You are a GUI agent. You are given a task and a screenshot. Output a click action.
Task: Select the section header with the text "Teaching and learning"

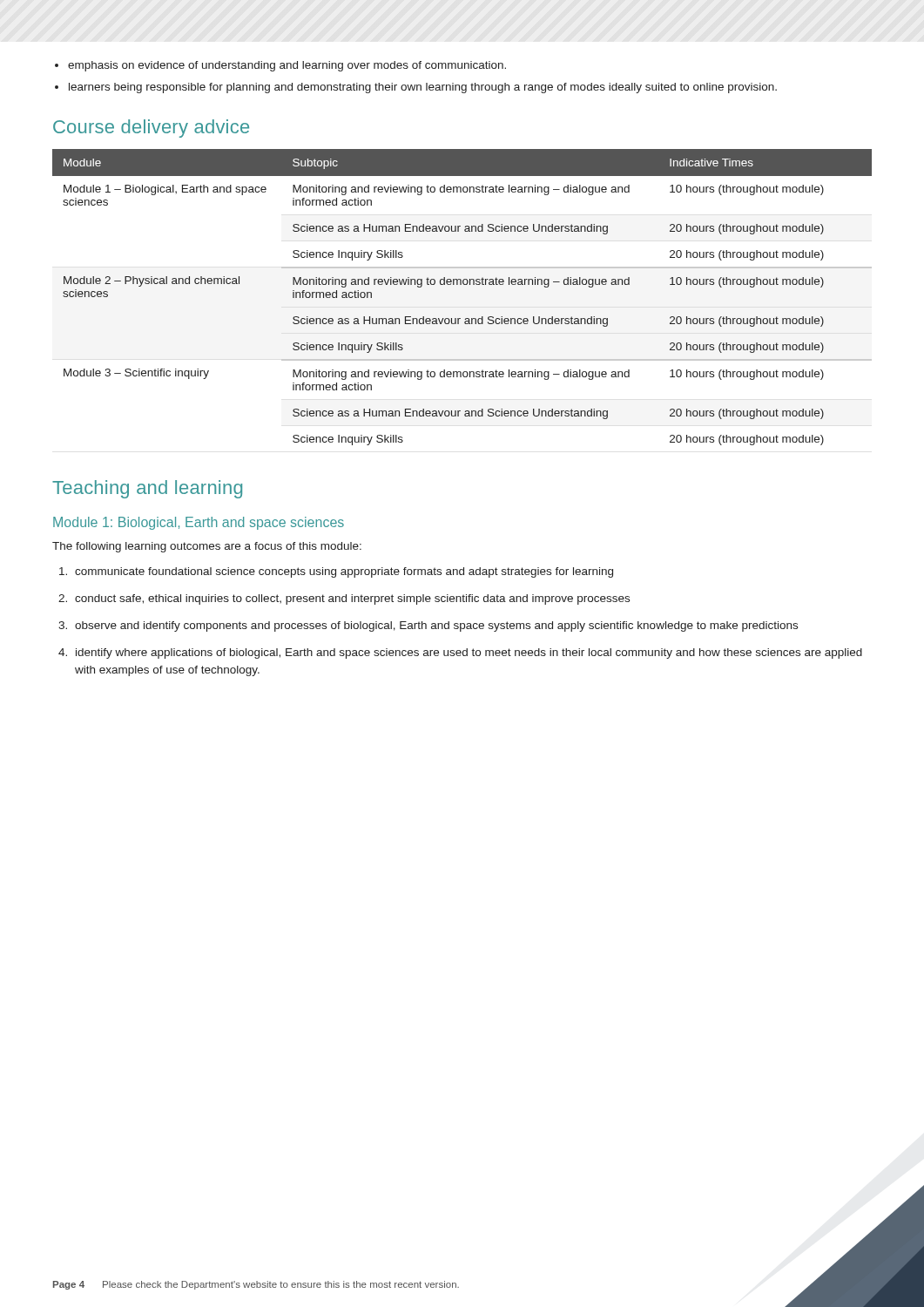point(147,489)
